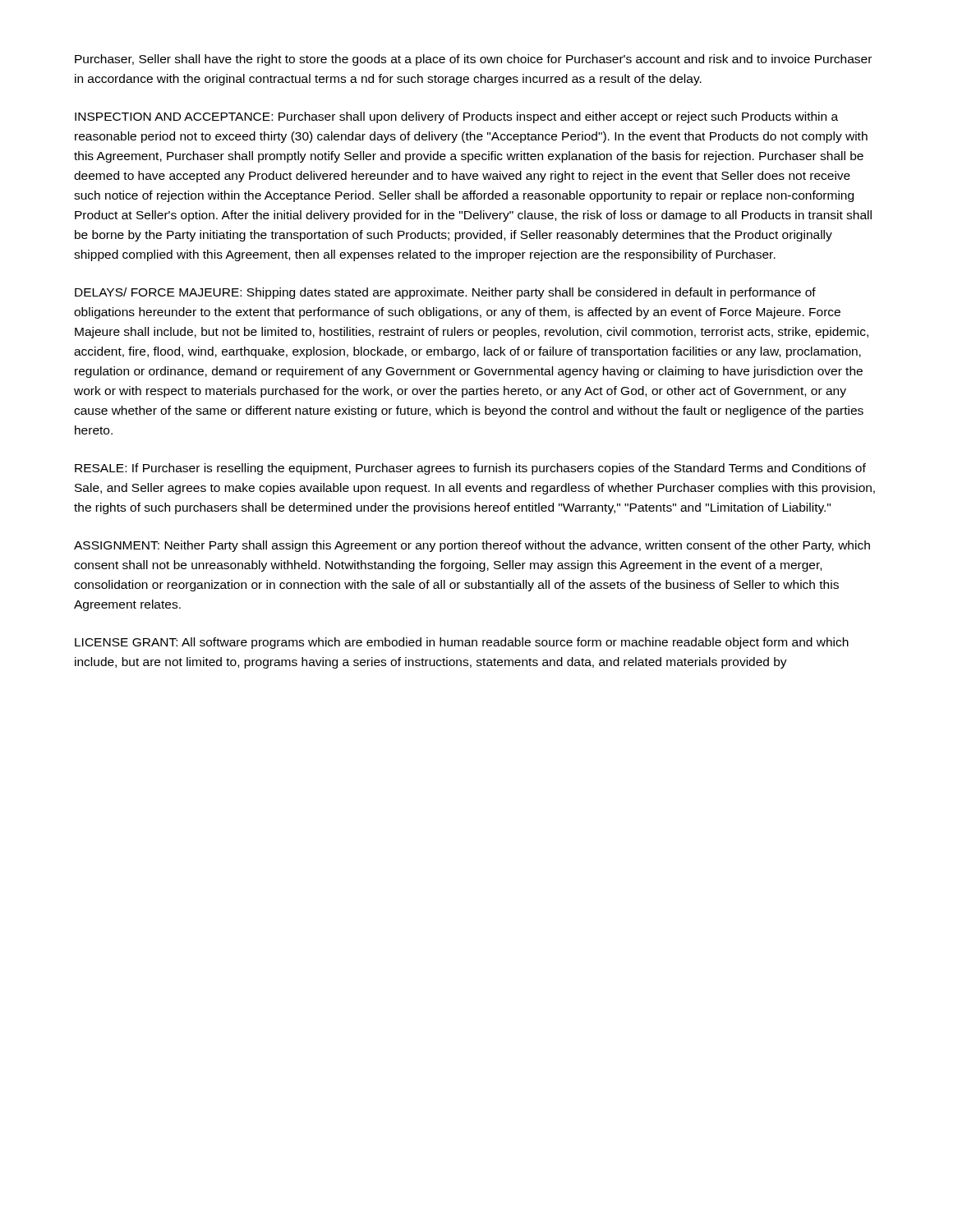Find the block on this page that starts "DELAYS/ FORCE MAJEURE: Shipping dates stated"
The image size is (953, 1232).
(x=472, y=361)
